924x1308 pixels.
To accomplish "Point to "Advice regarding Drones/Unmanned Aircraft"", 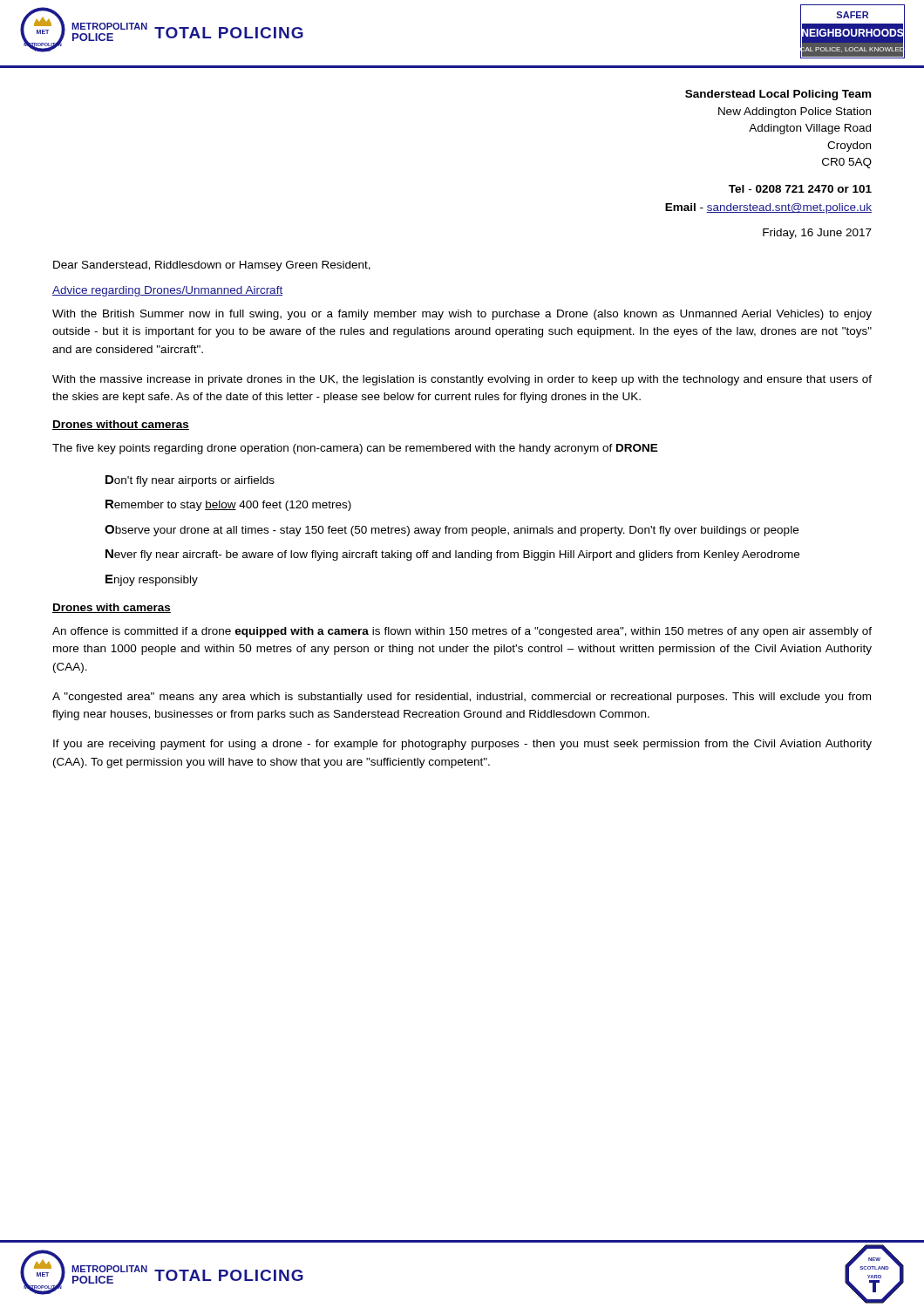I will (167, 290).
